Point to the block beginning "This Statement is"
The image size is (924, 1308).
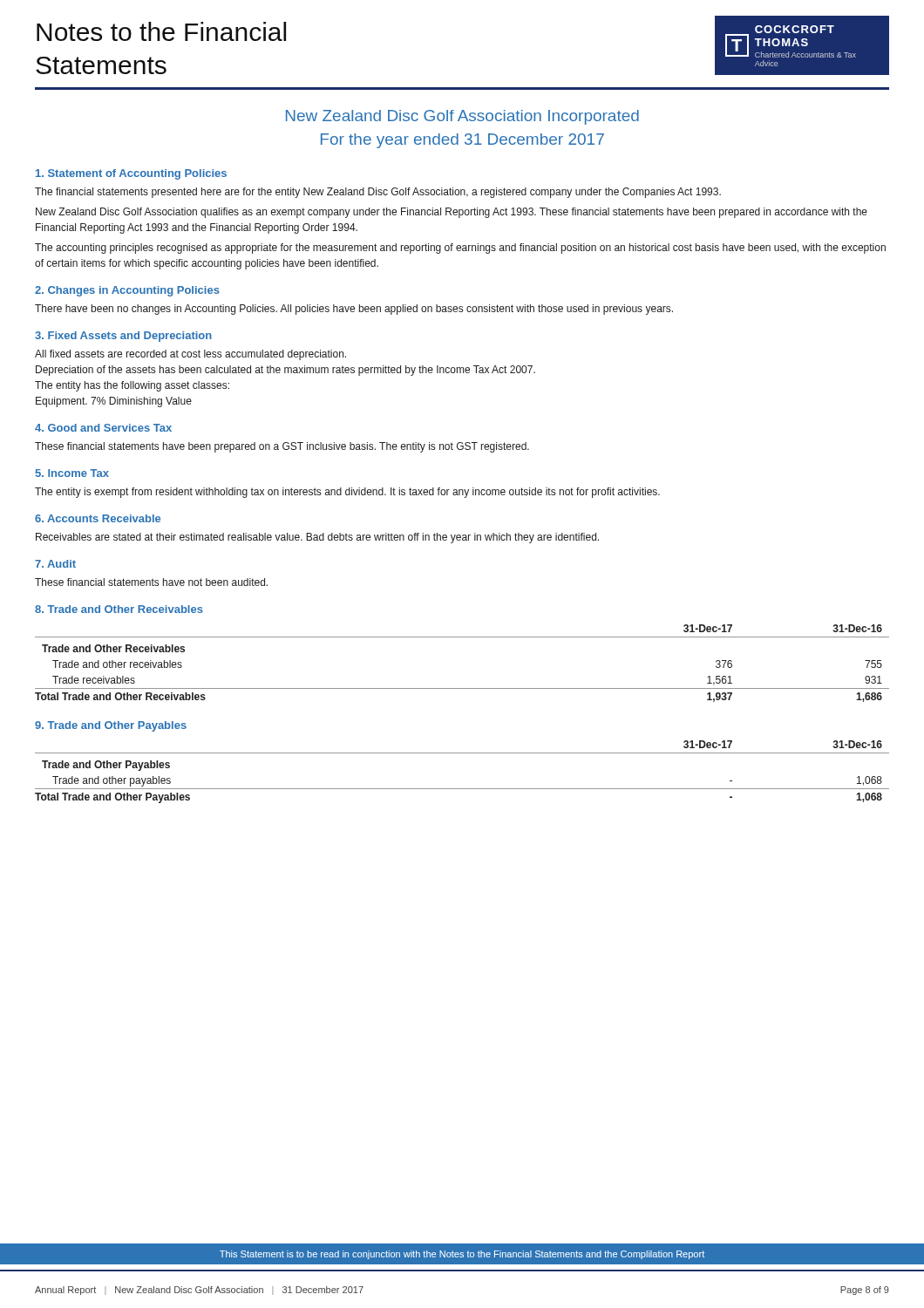(x=462, y=1254)
